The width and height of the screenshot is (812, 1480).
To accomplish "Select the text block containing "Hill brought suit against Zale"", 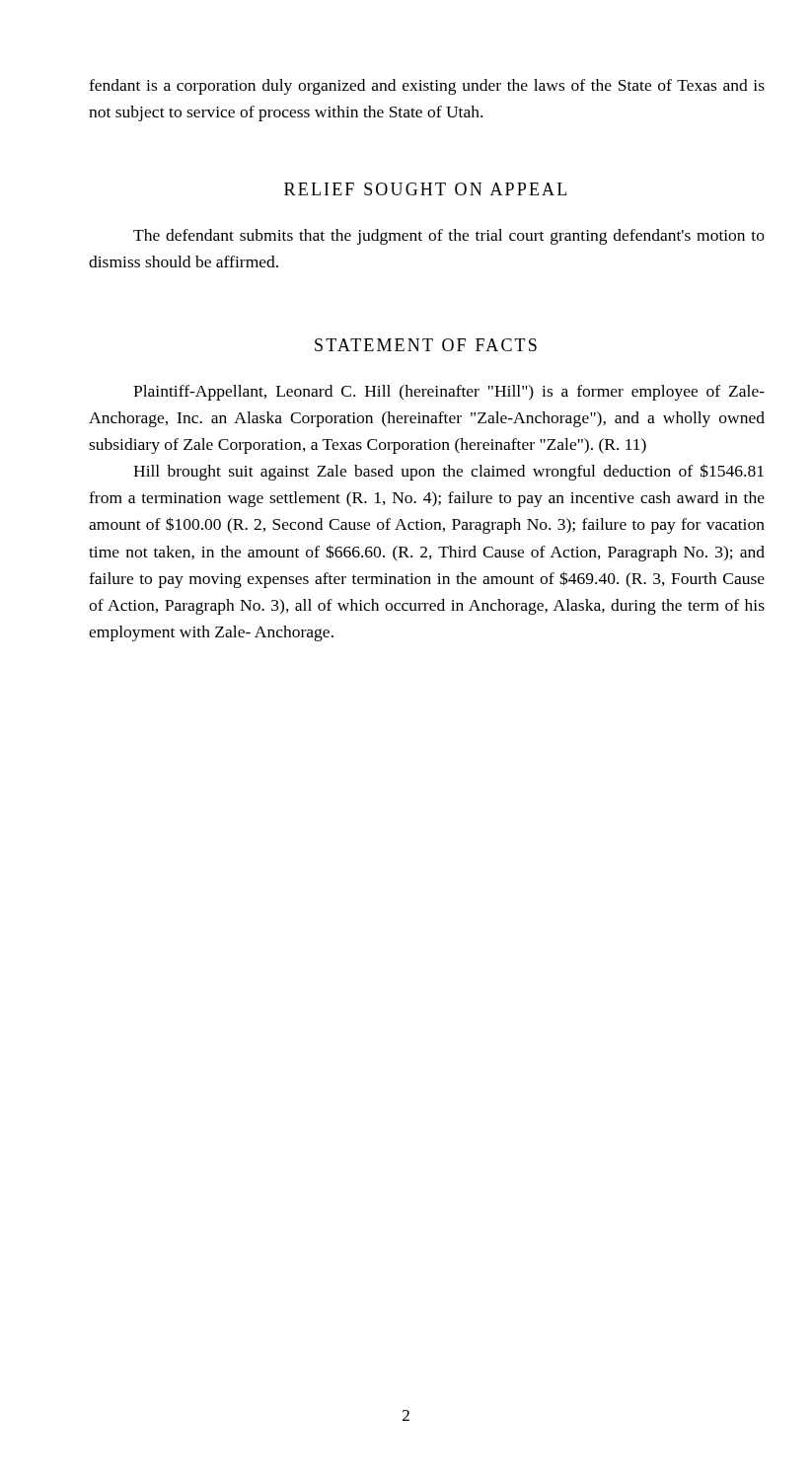I will coord(427,552).
